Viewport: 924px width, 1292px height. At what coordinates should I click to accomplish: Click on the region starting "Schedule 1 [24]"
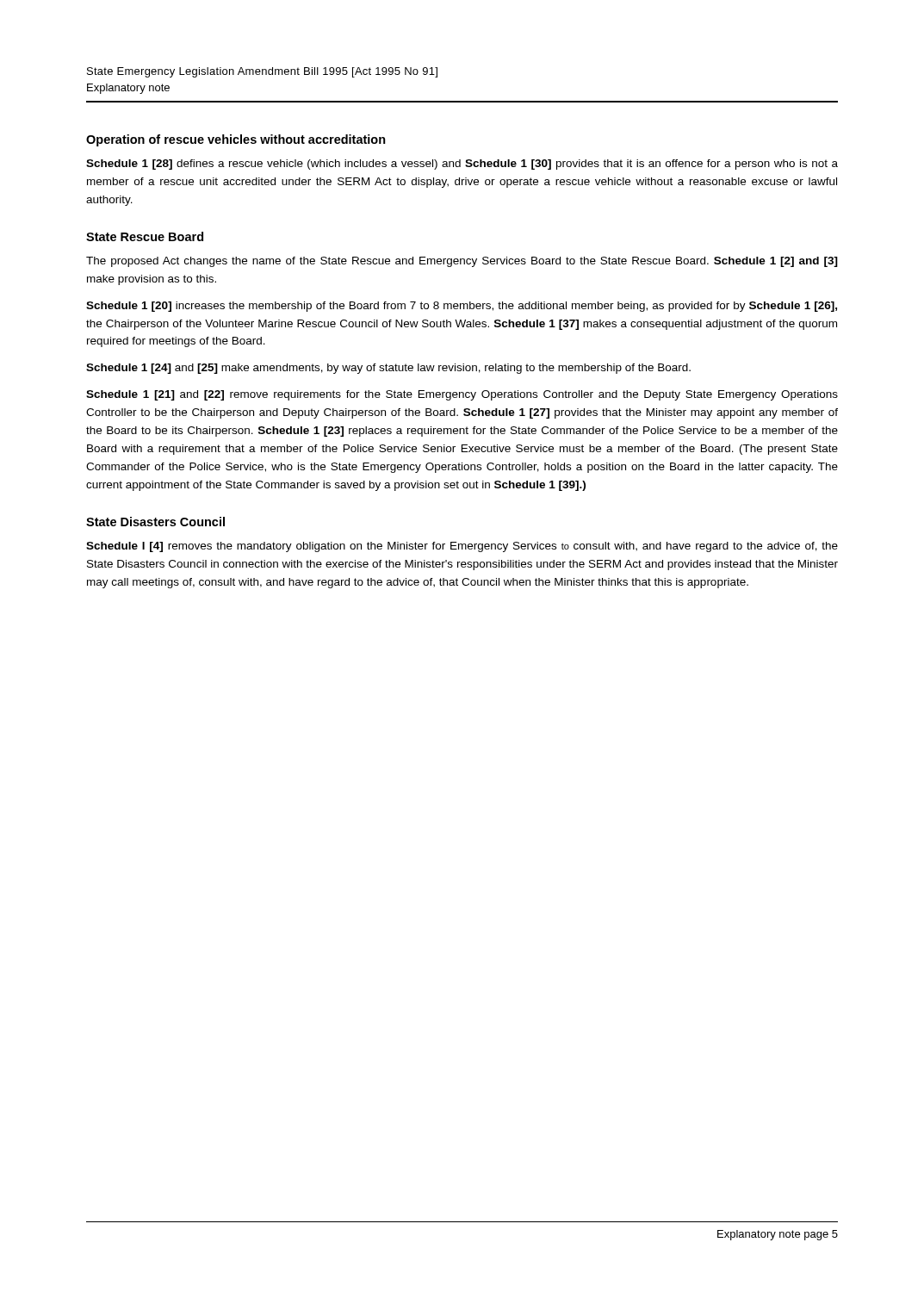[389, 368]
